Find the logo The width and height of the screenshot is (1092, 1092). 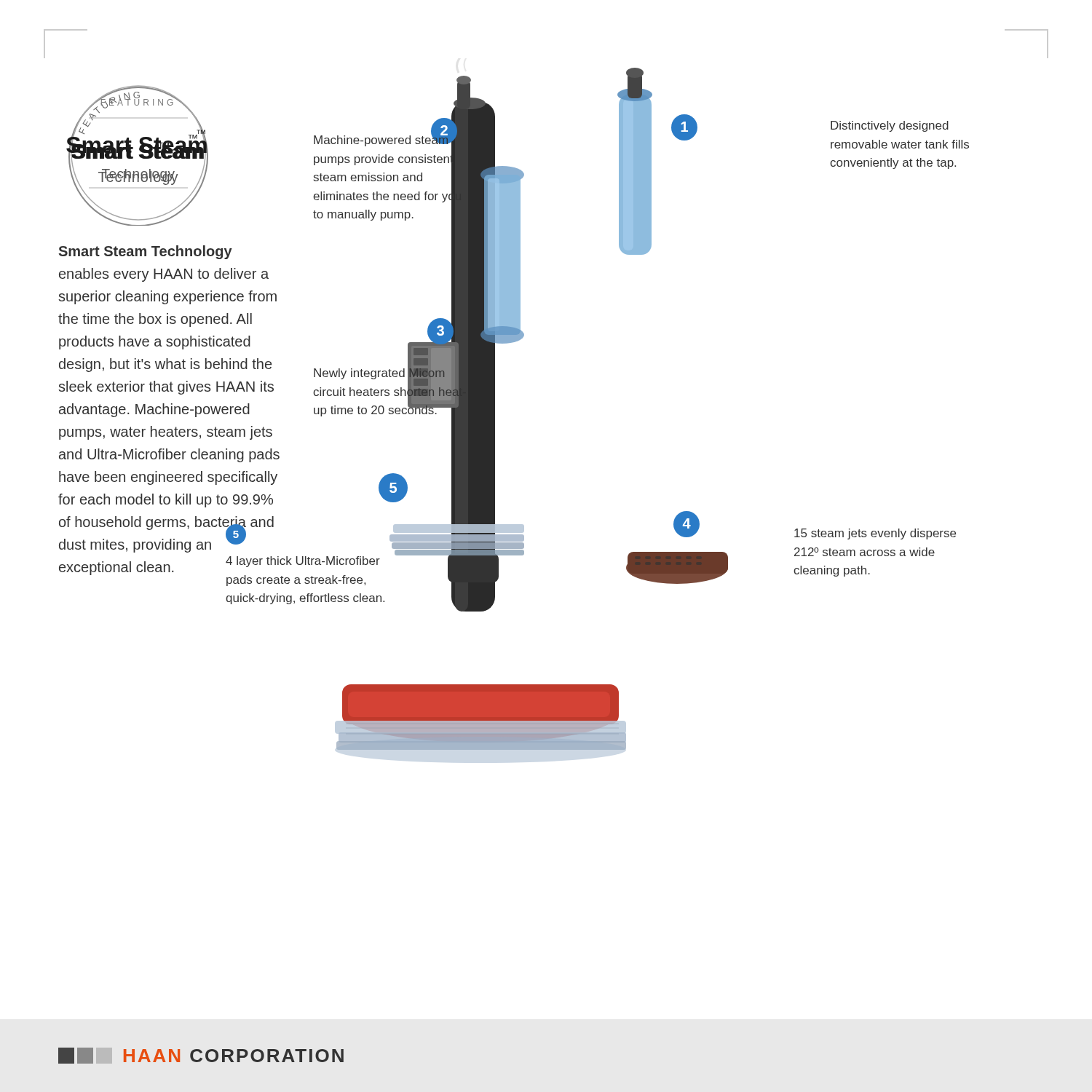[x=138, y=153]
